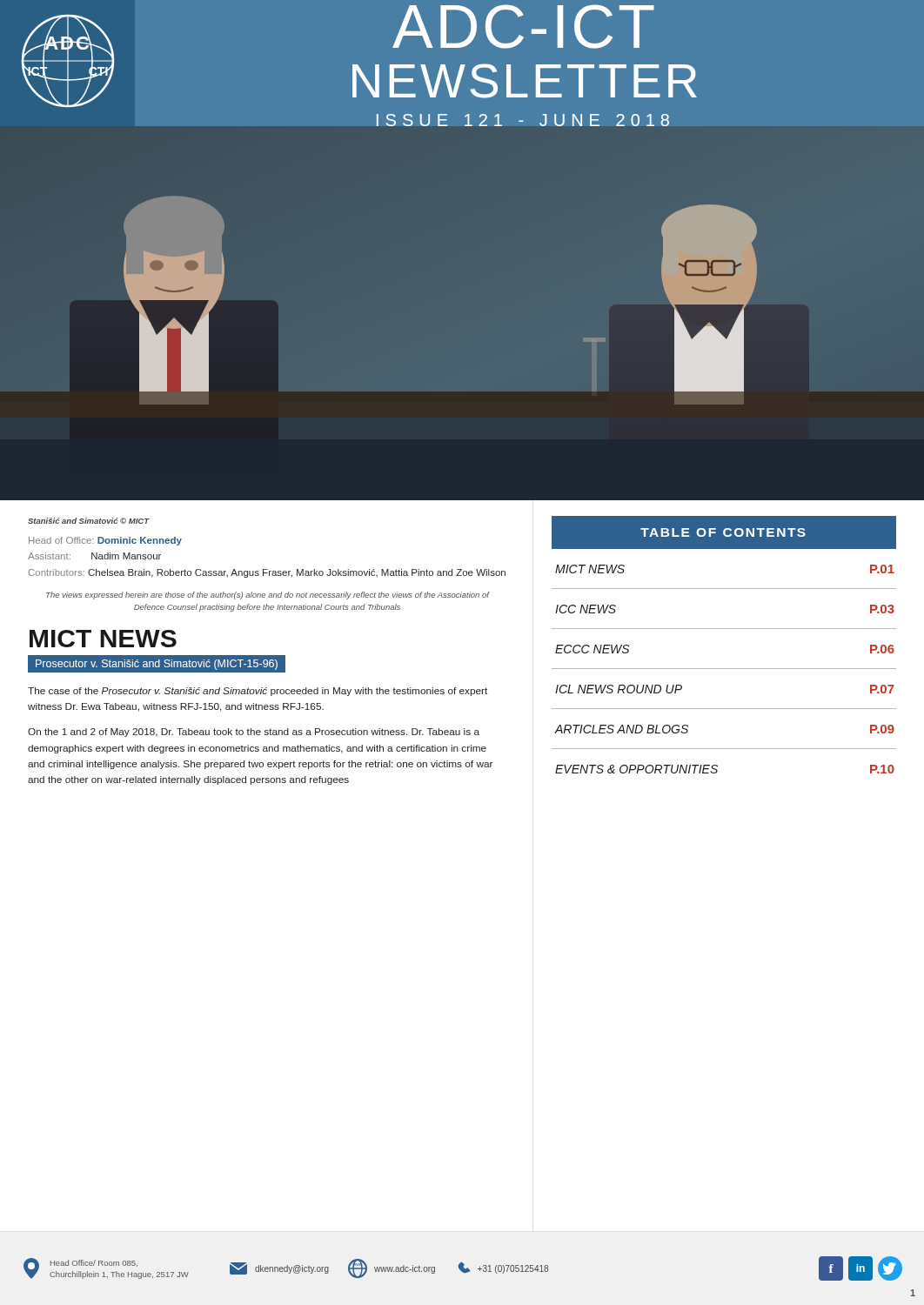The width and height of the screenshot is (924, 1305).
Task: Find the section header containing "MICT NEWS"
Action: [103, 638]
